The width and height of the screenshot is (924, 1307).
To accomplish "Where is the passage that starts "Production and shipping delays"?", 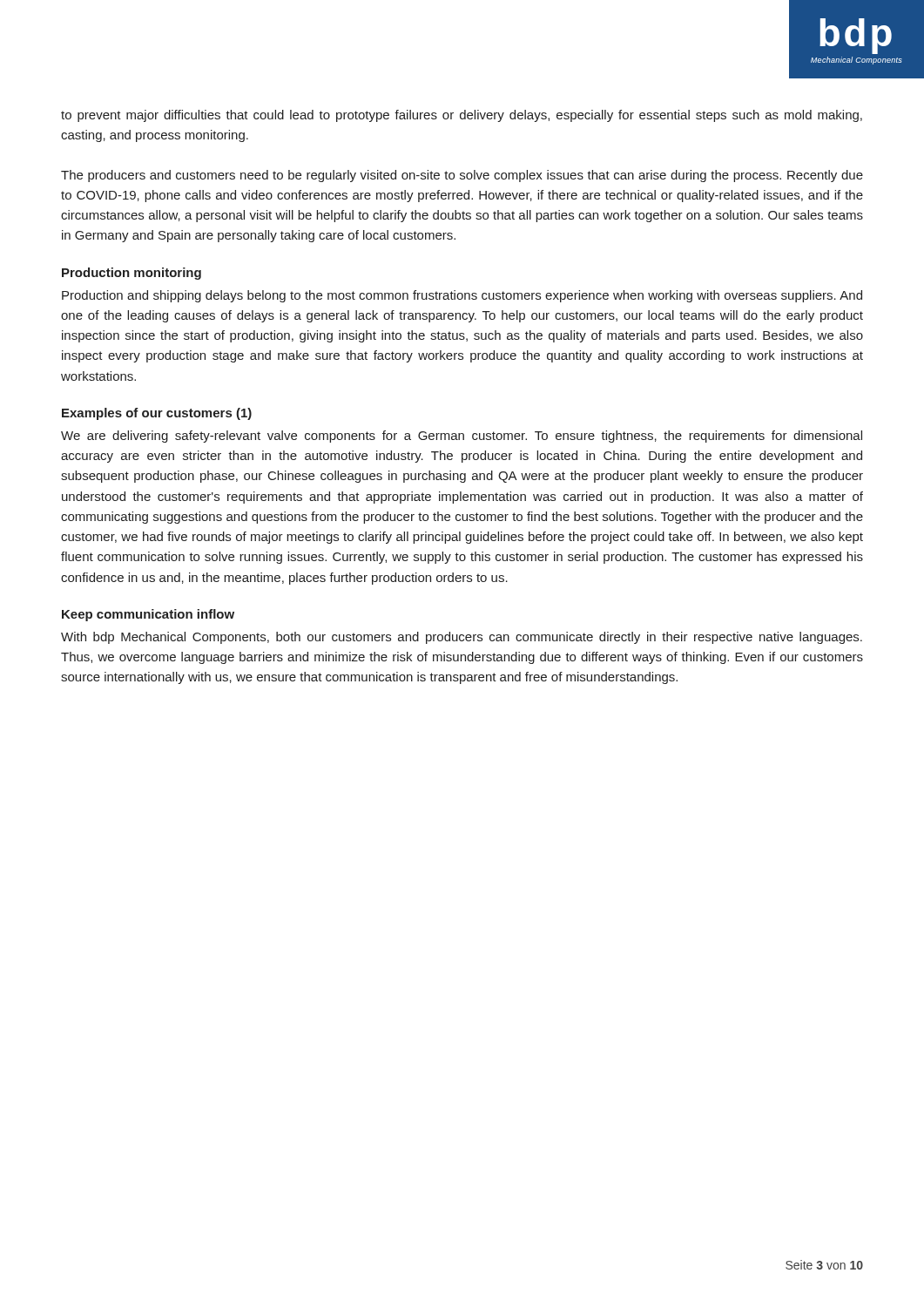I will (462, 335).
